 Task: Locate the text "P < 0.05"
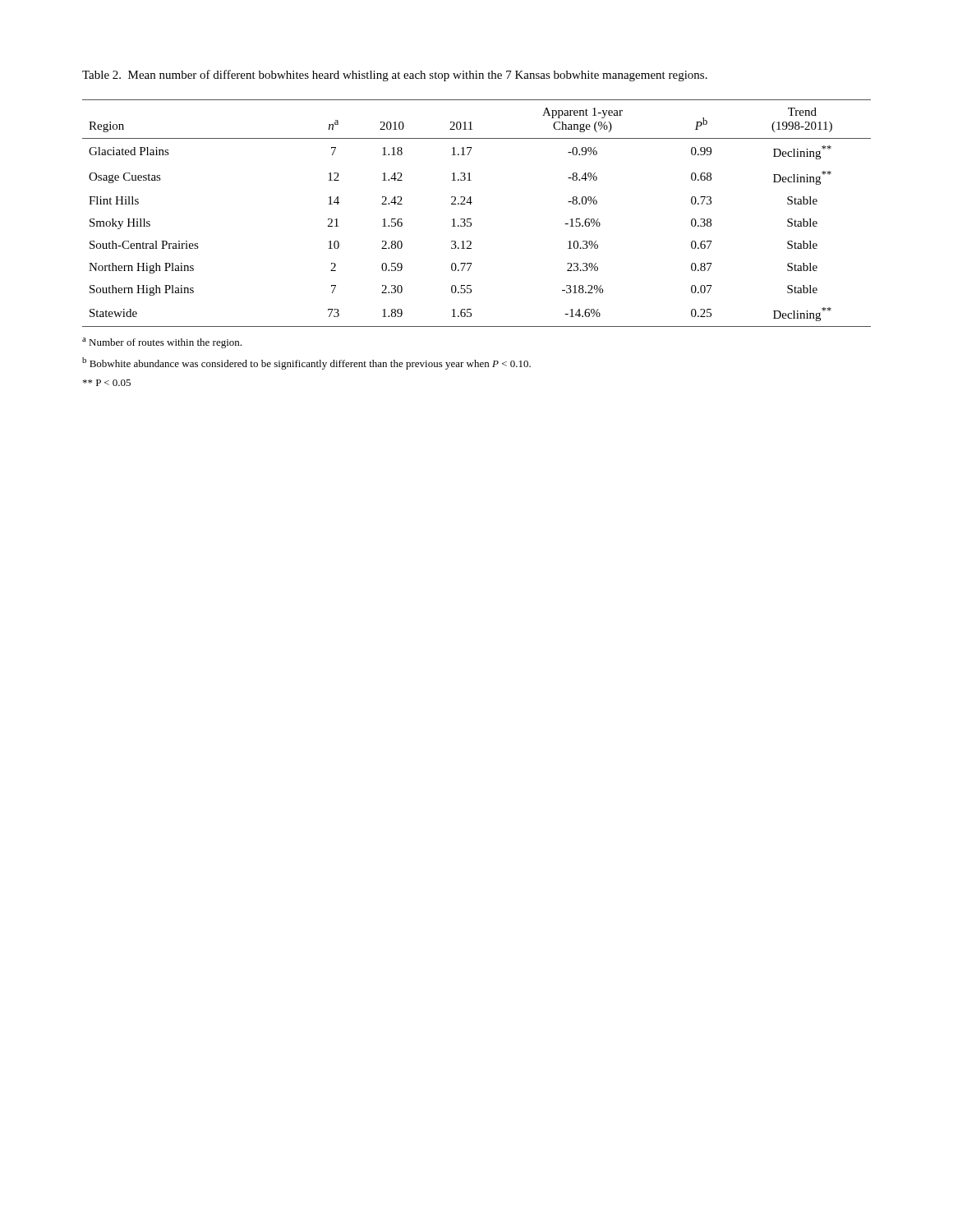click(107, 383)
